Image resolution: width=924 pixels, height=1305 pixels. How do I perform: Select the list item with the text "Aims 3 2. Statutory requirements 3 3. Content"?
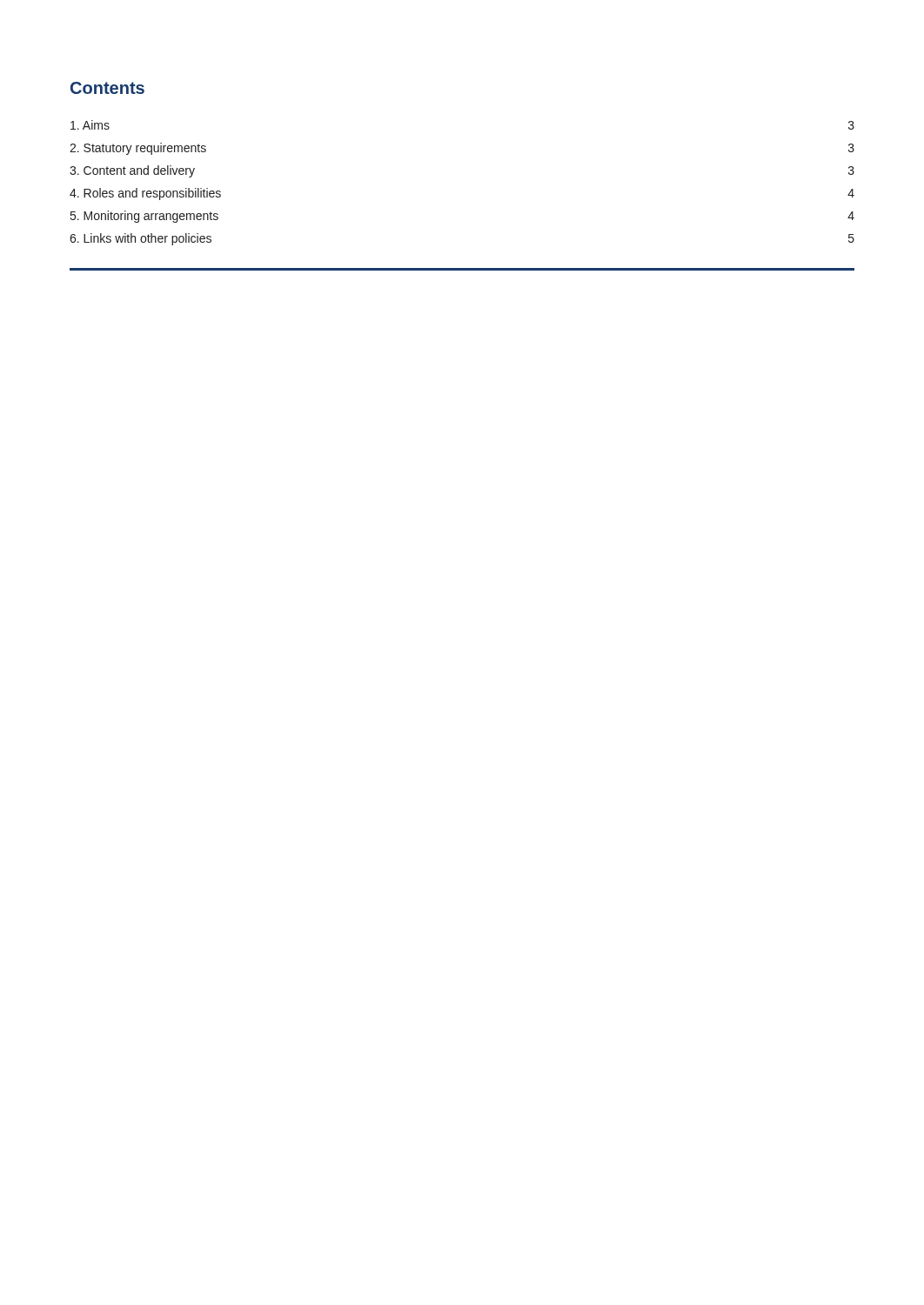(92, 125)
